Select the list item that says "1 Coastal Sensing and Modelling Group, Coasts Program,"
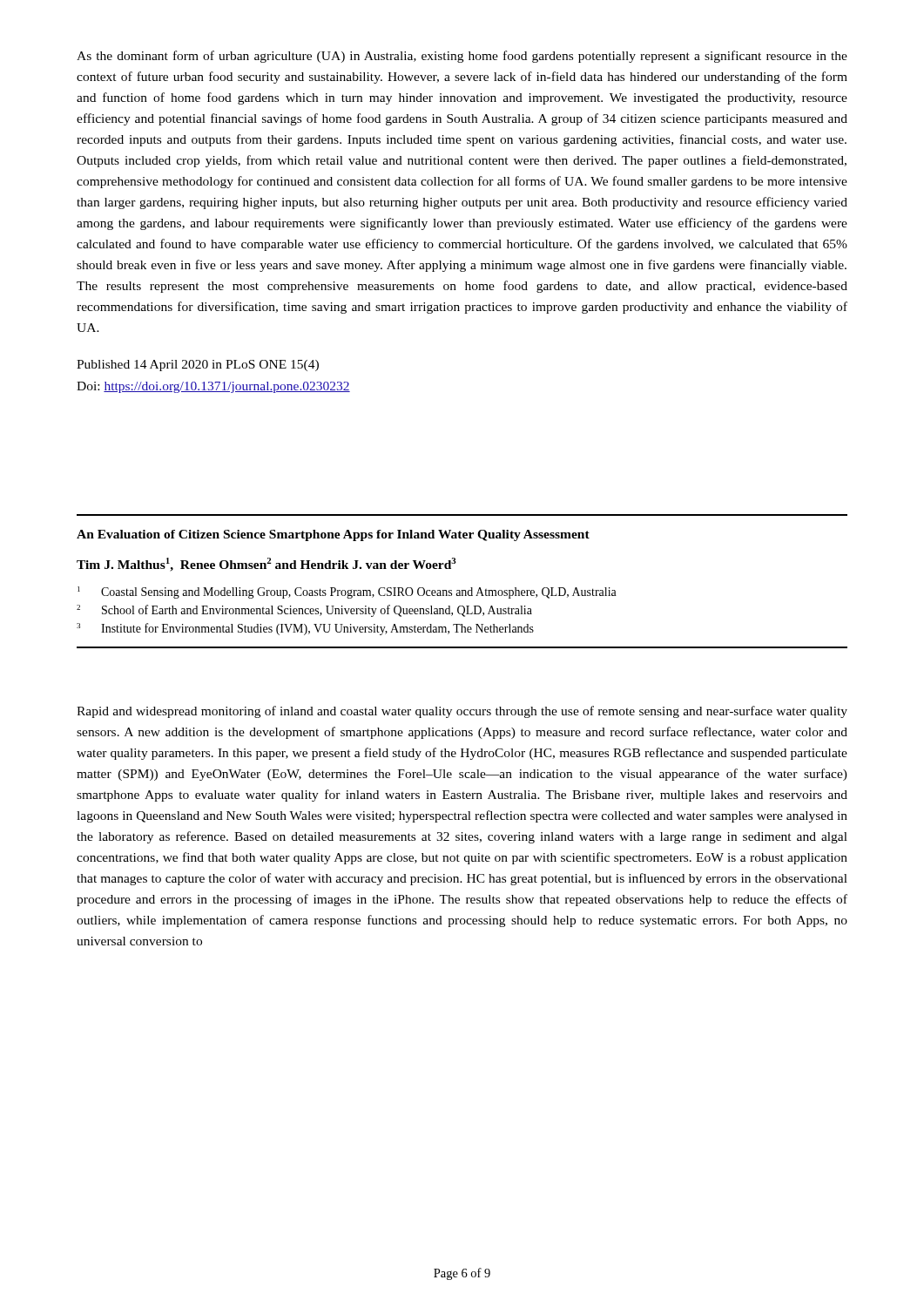 (346, 592)
